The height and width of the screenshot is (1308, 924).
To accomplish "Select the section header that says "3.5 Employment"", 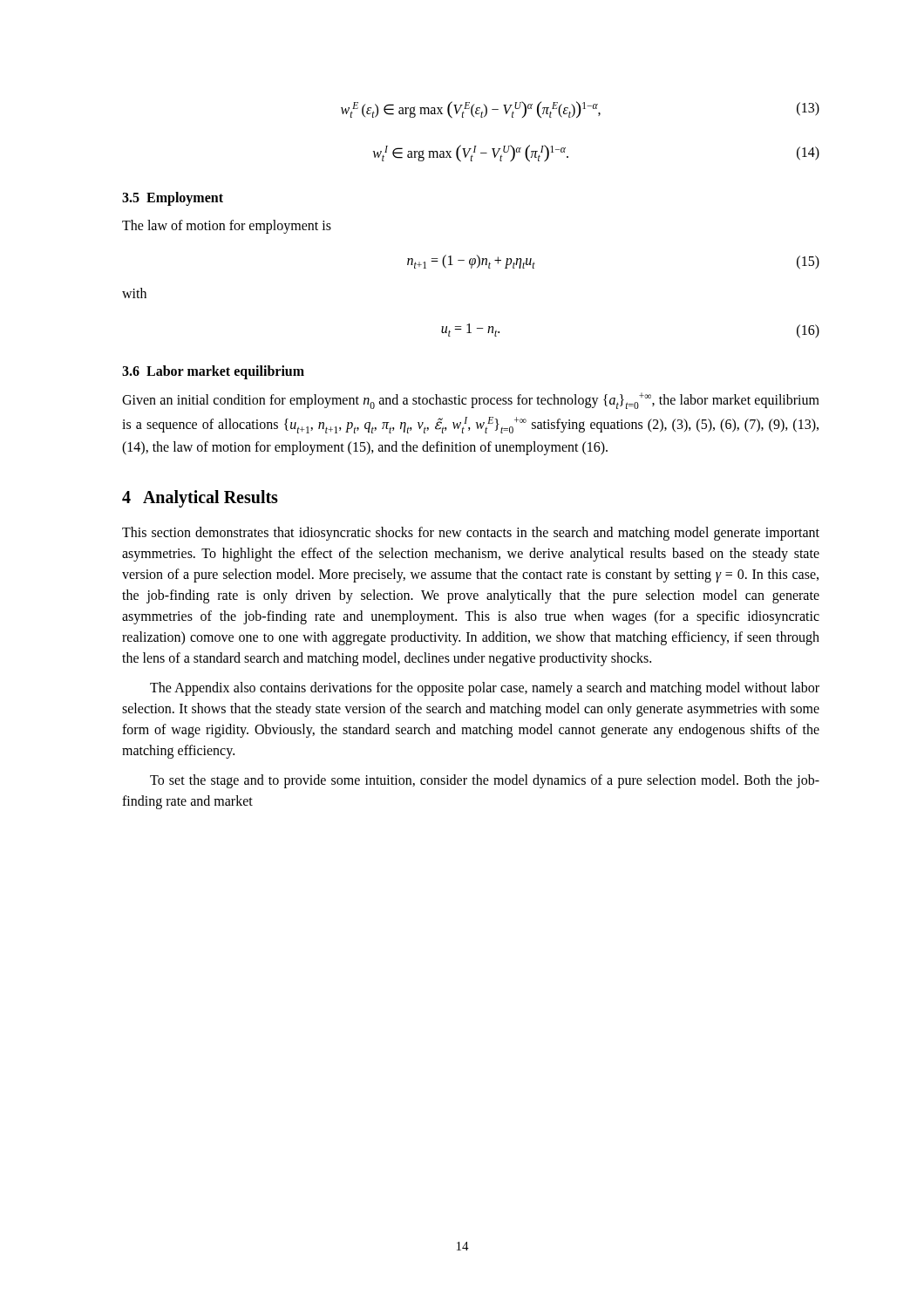I will (173, 197).
